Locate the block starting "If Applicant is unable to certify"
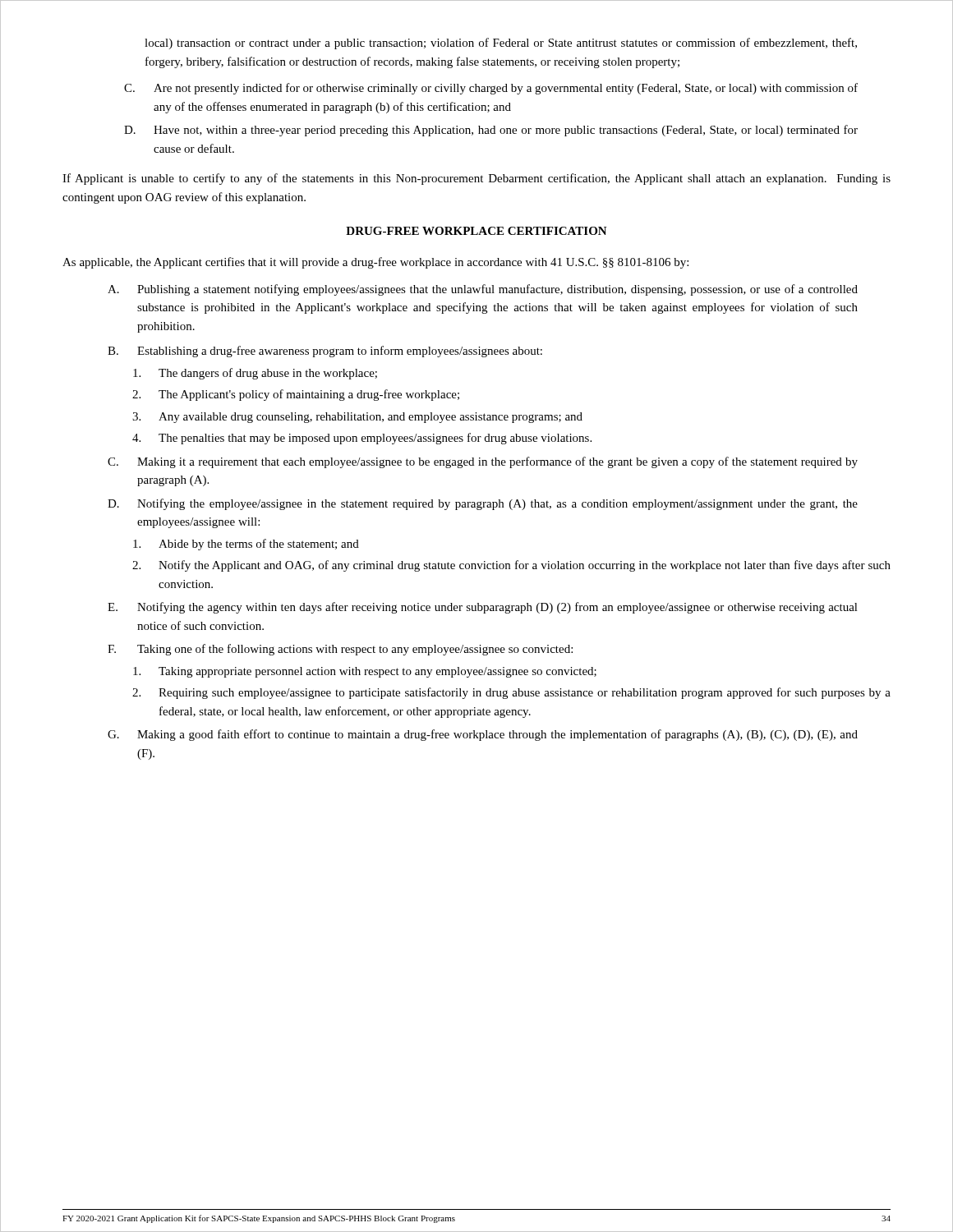Image resolution: width=953 pixels, height=1232 pixels. (x=476, y=187)
